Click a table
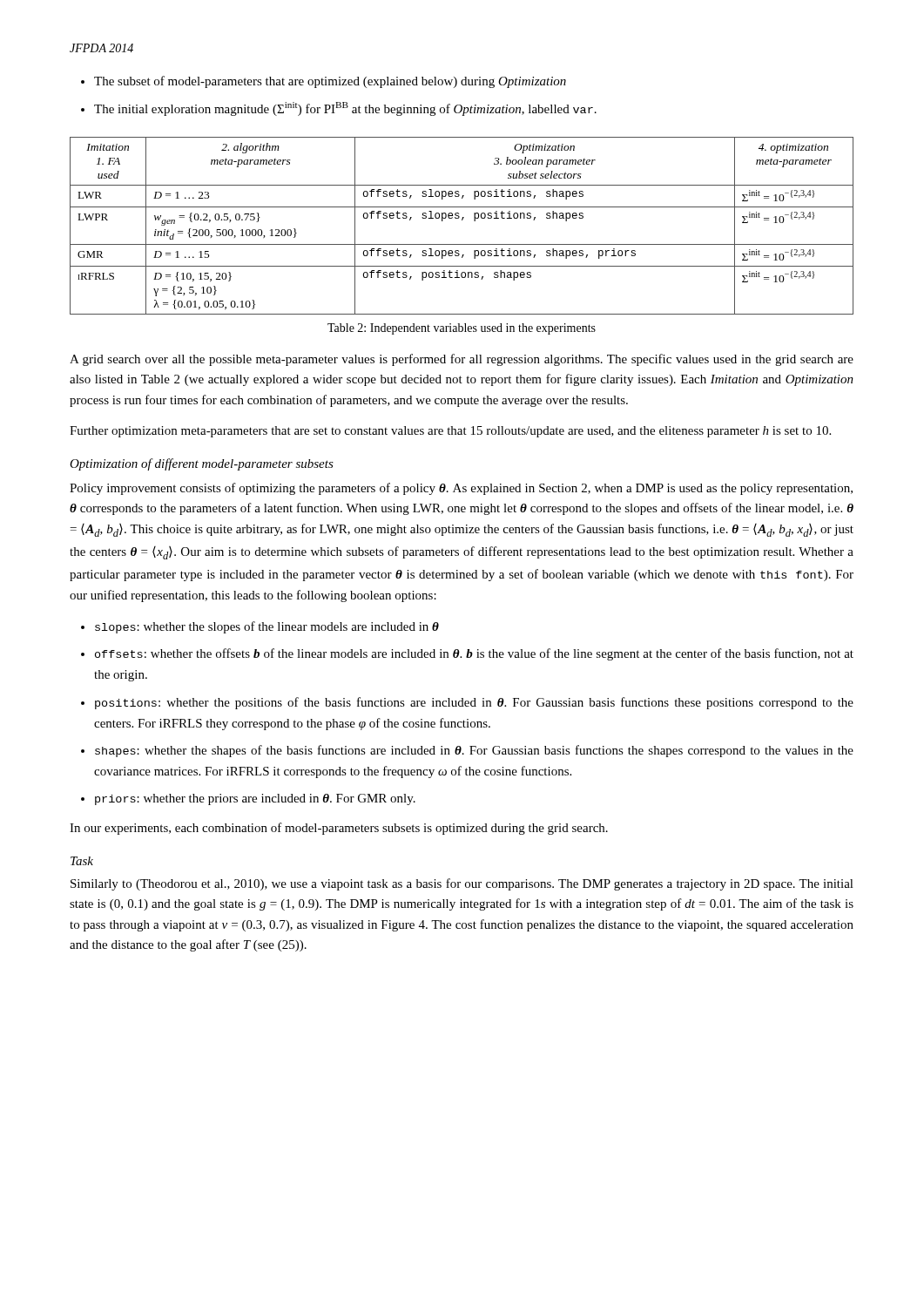 point(462,226)
